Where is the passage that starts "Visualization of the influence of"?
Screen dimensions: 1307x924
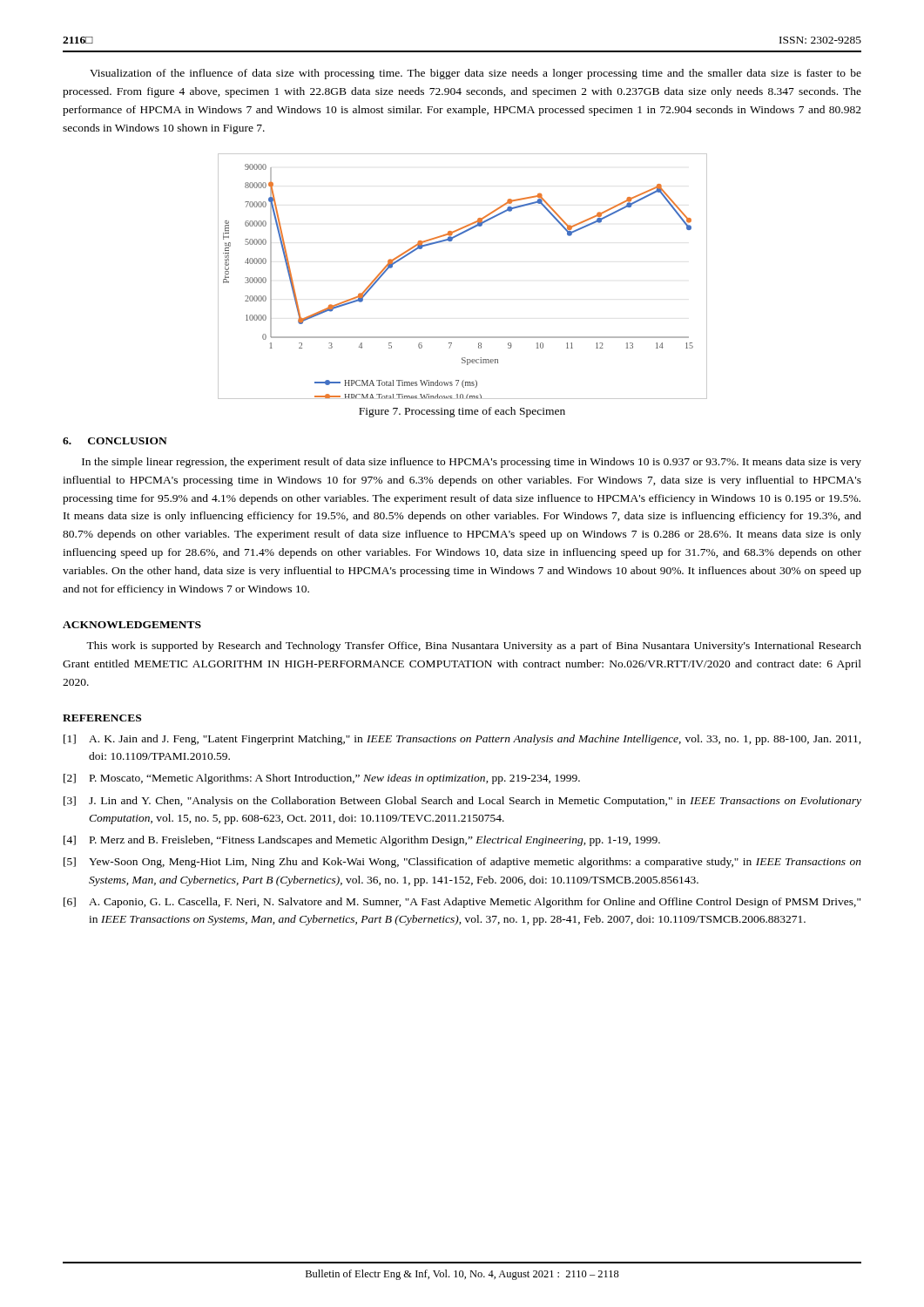tap(462, 100)
